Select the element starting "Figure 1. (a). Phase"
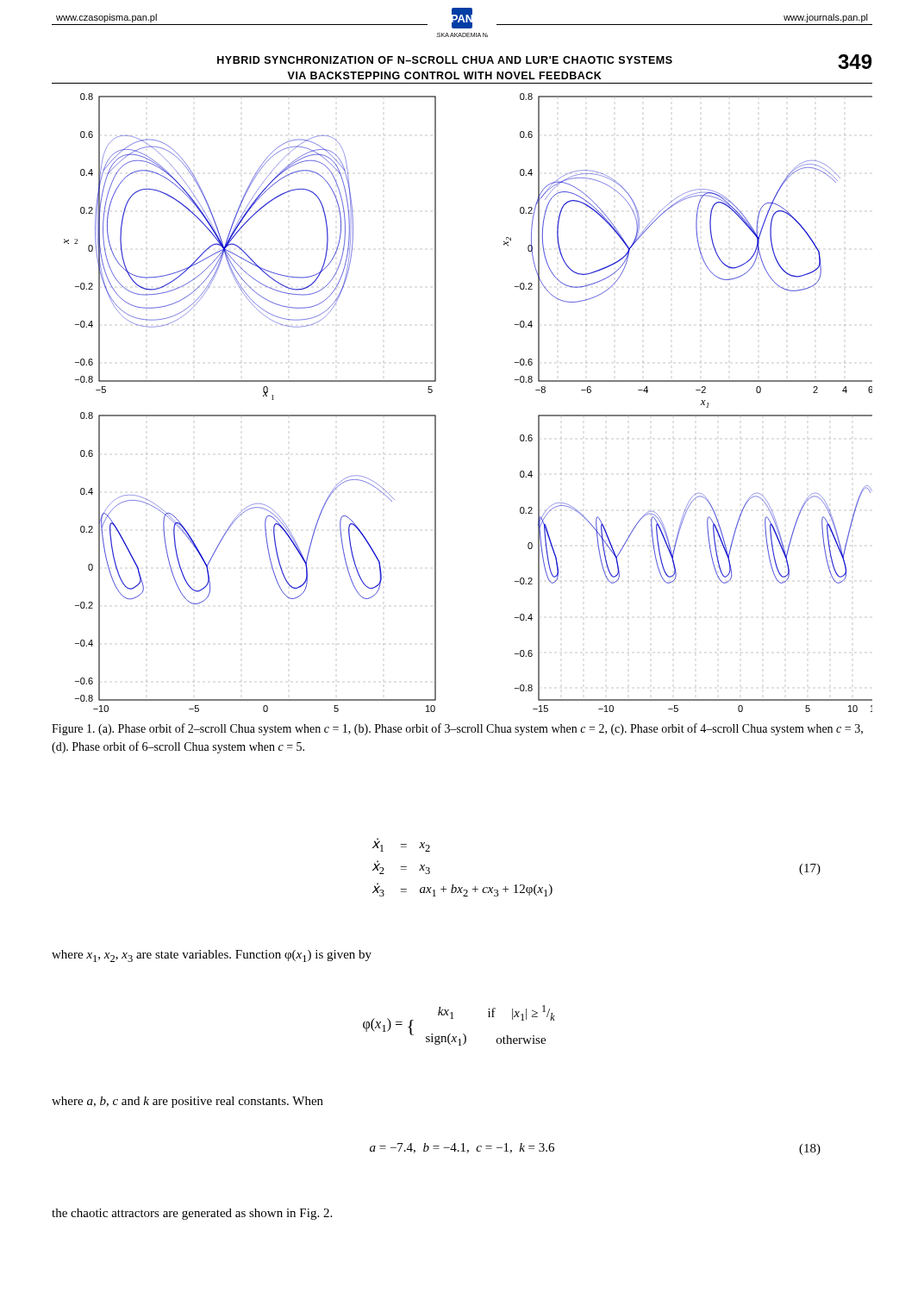 [x=458, y=738]
